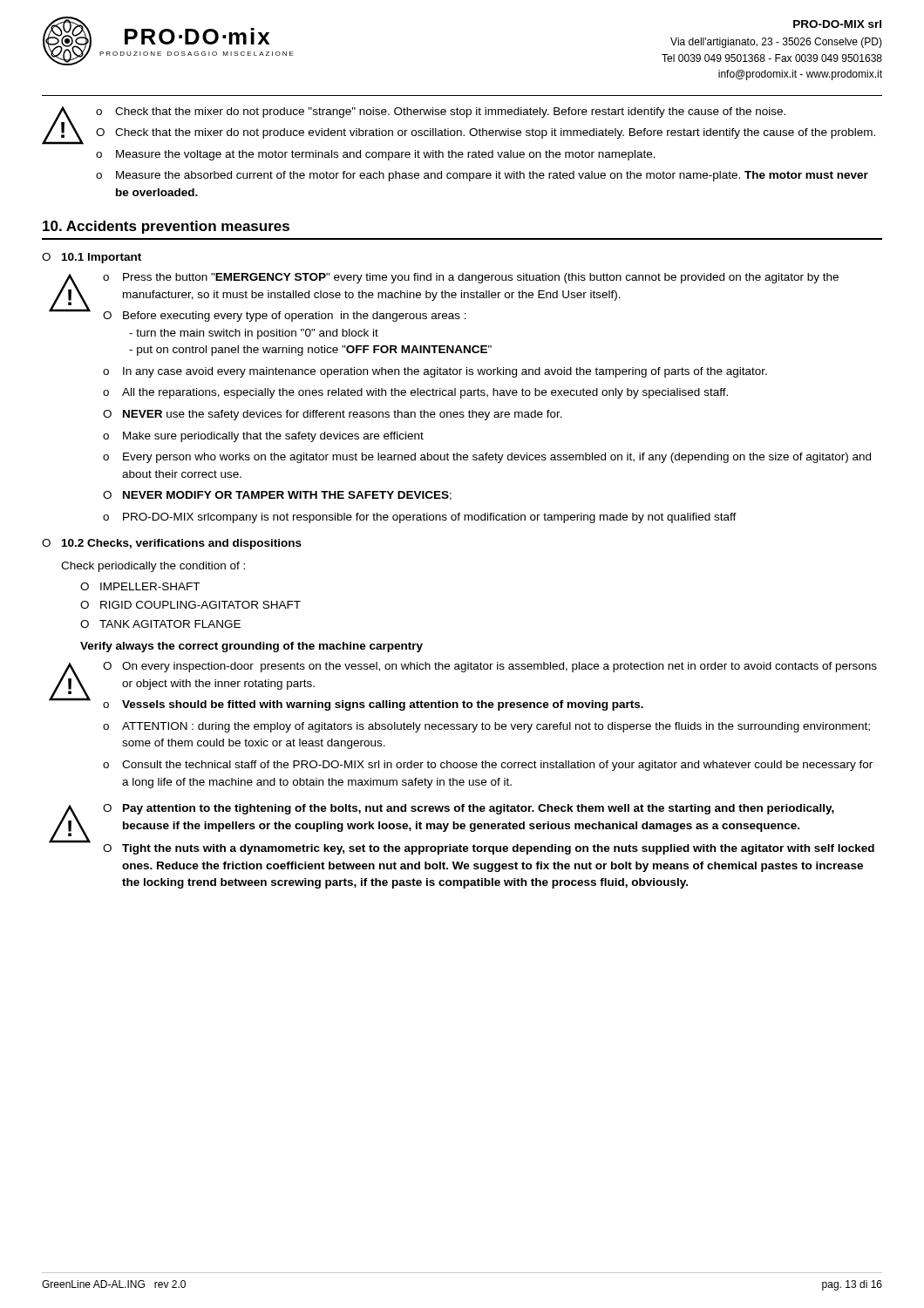
Task: Find the element starting "10.2 Checks, verifications and"
Action: tap(181, 543)
